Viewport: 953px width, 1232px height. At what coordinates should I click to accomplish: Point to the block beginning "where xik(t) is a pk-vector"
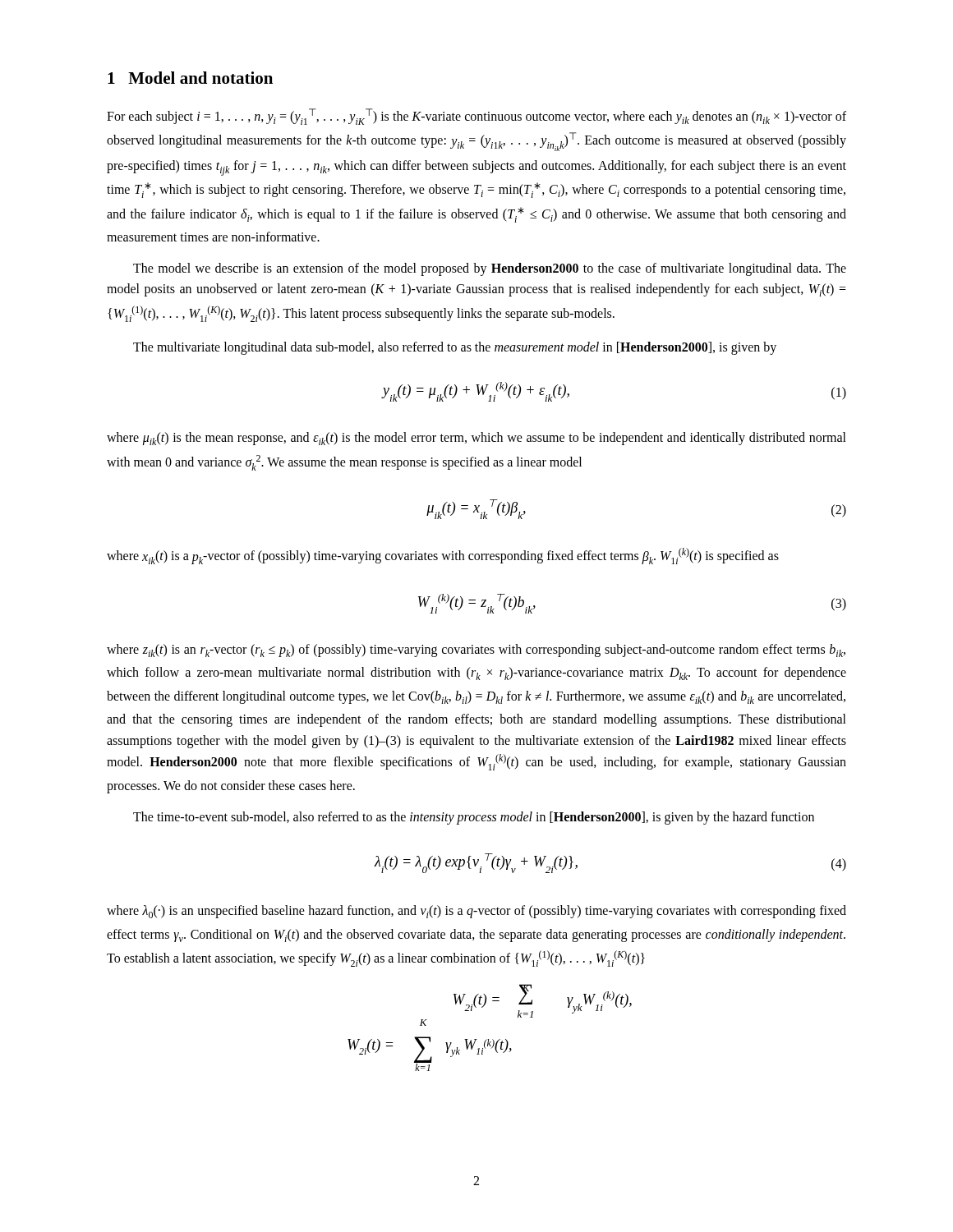[x=443, y=556]
